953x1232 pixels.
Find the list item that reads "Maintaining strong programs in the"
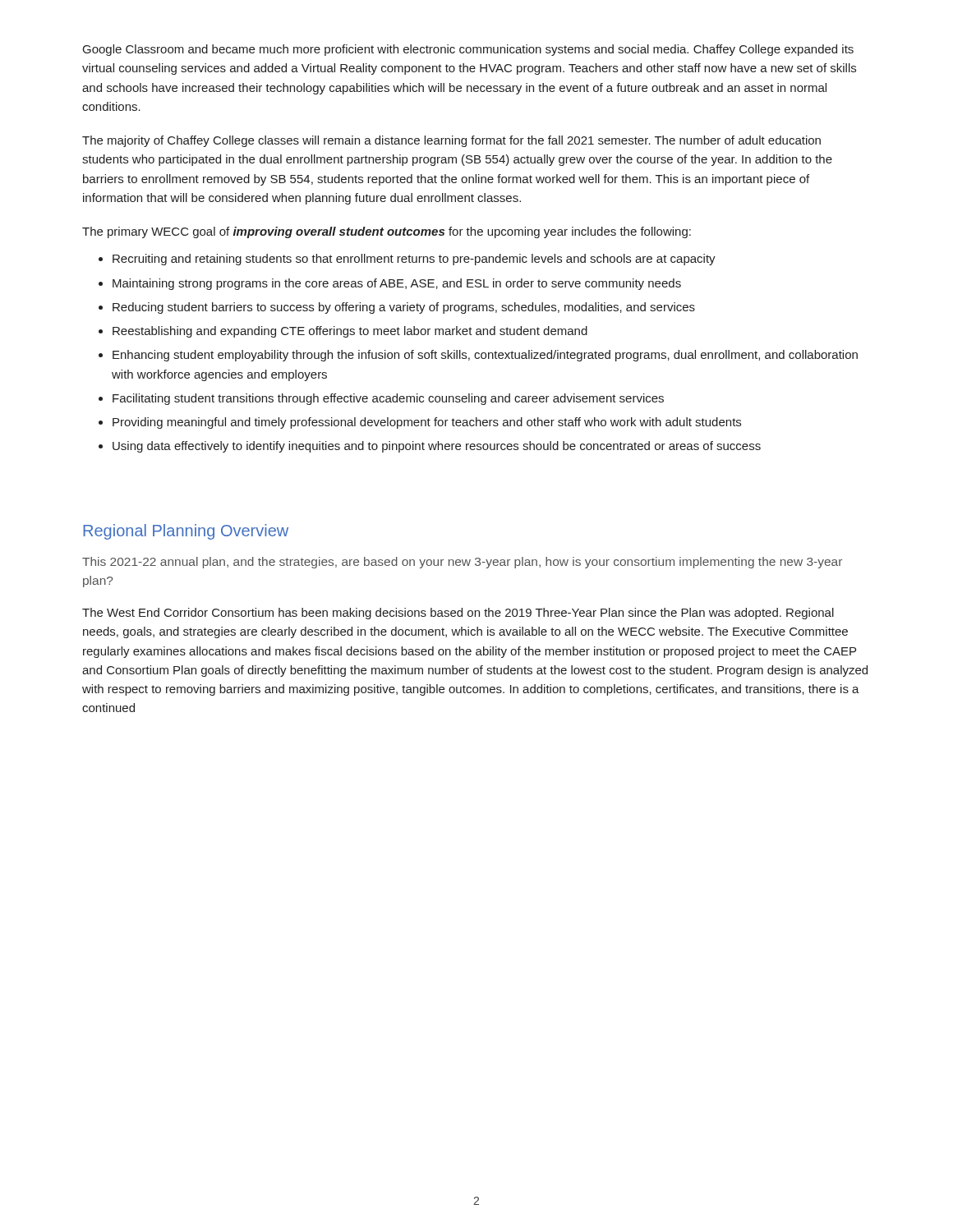pos(396,283)
